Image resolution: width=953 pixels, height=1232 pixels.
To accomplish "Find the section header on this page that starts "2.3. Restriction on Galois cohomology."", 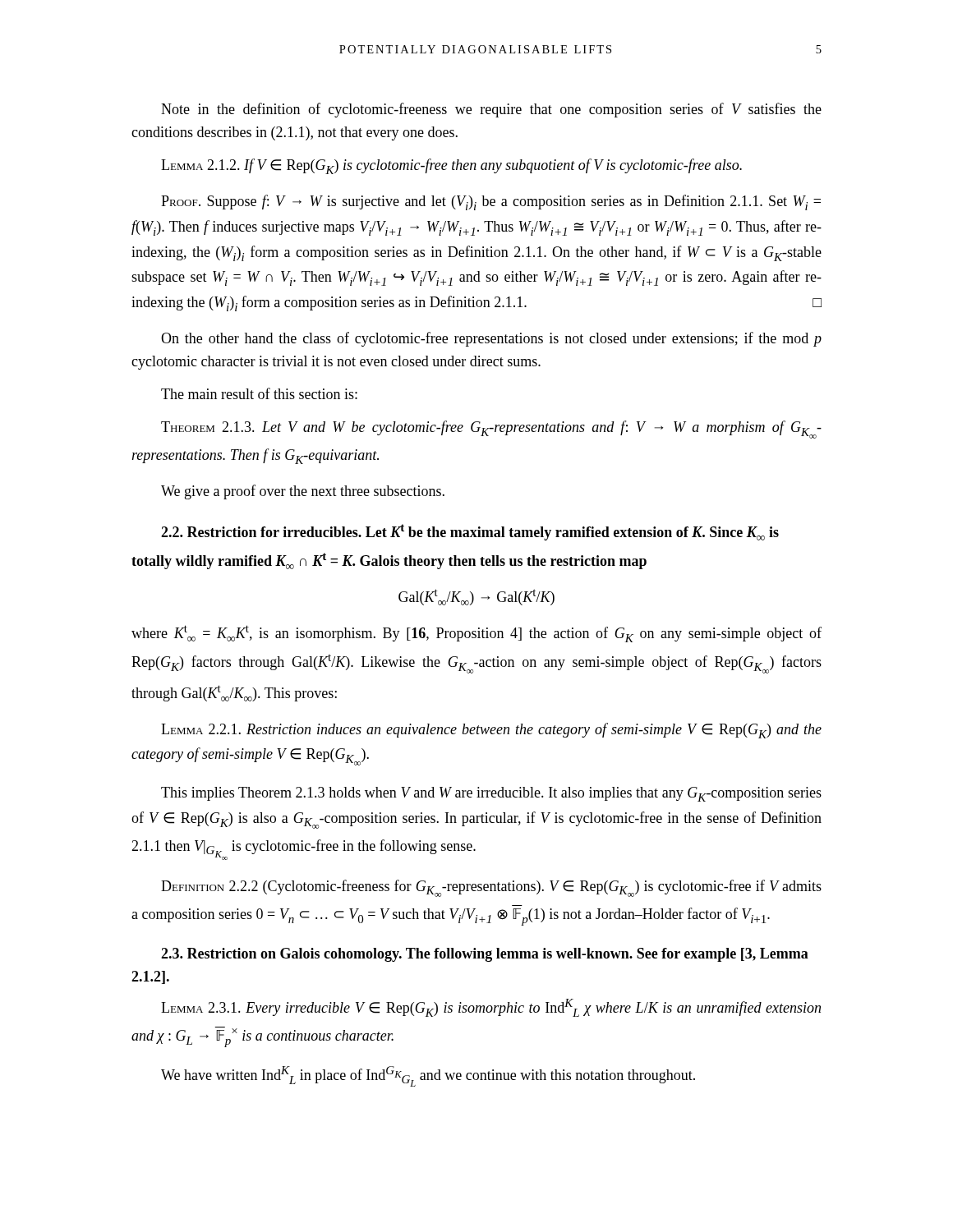I will (470, 965).
